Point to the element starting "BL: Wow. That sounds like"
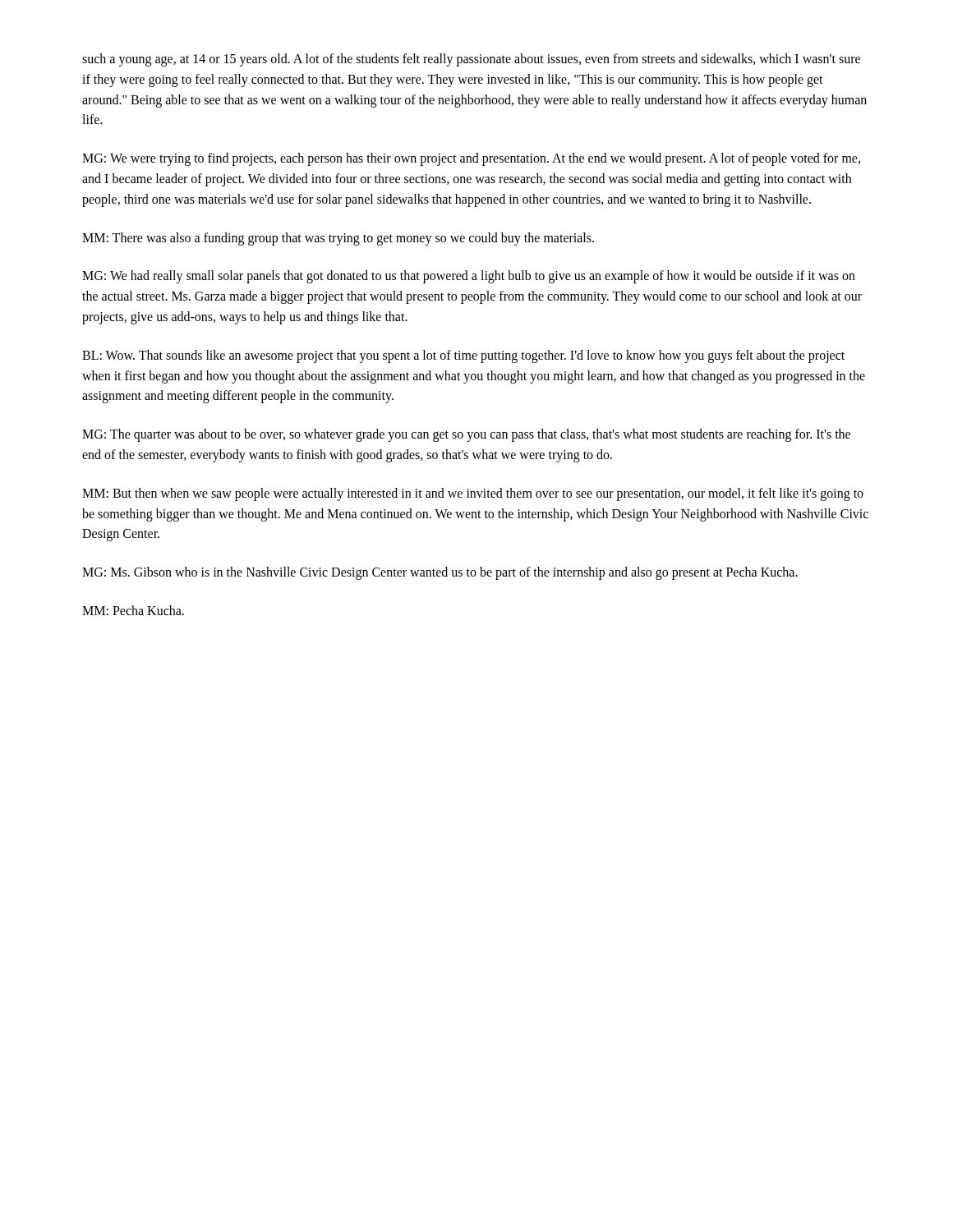Viewport: 953px width, 1232px height. [x=474, y=375]
